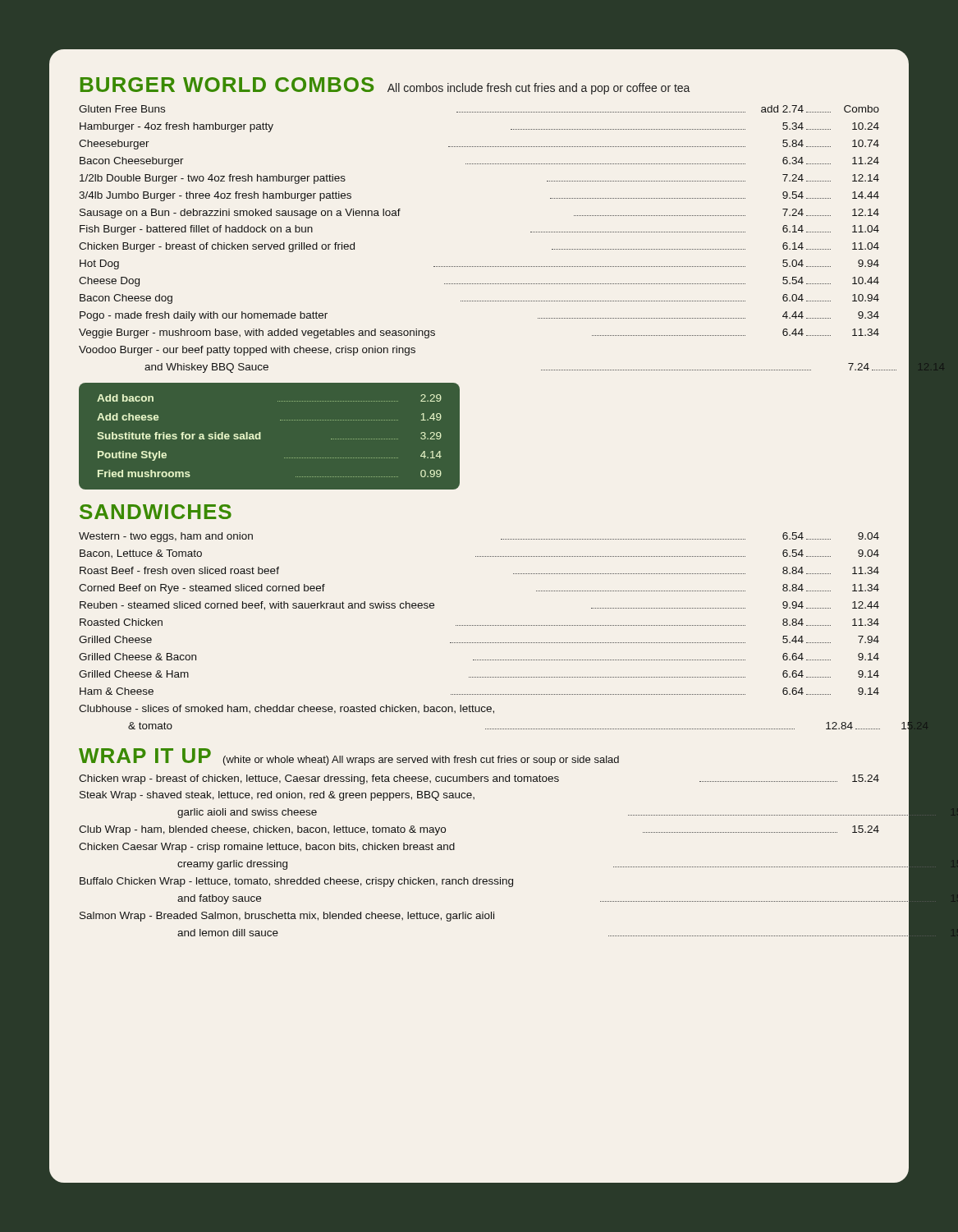
Task: Click on the list item containing "Substitute fries for a"
Action: click(269, 436)
